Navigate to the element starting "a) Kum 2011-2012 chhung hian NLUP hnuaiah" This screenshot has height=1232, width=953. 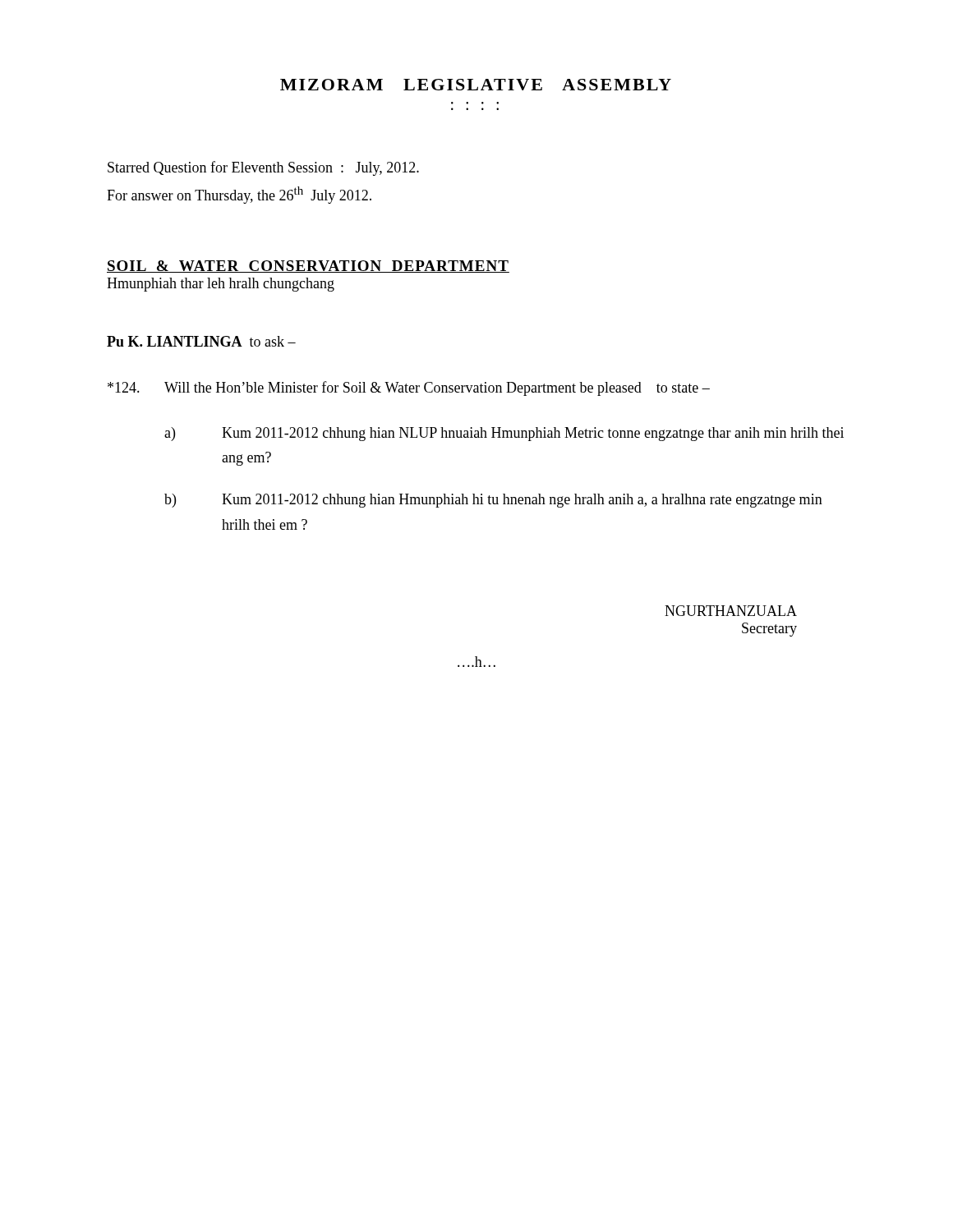[x=505, y=445]
